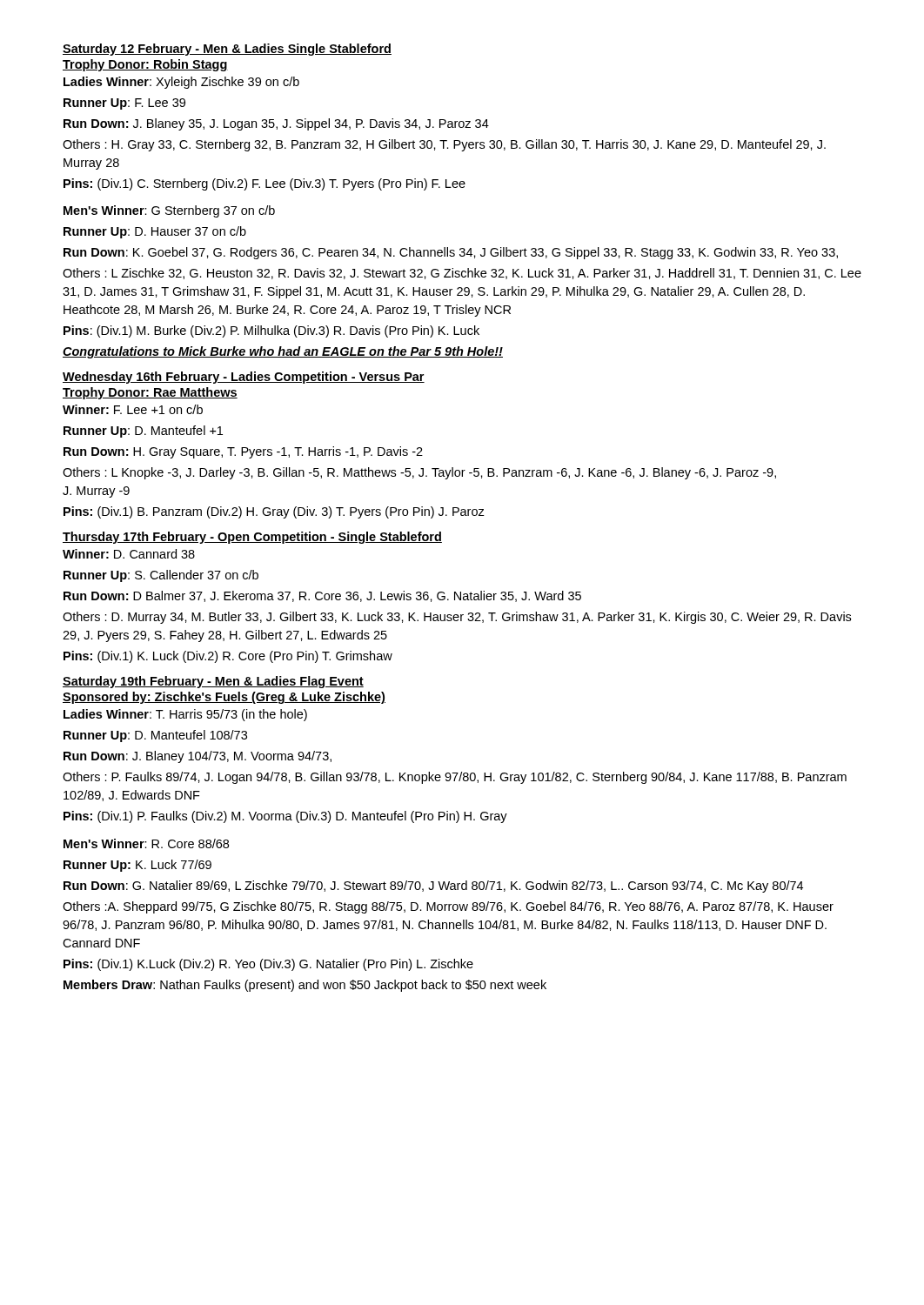Point to the passage starting "Run Down: H."
The width and height of the screenshot is (924, 1305).
coord(243,452)
